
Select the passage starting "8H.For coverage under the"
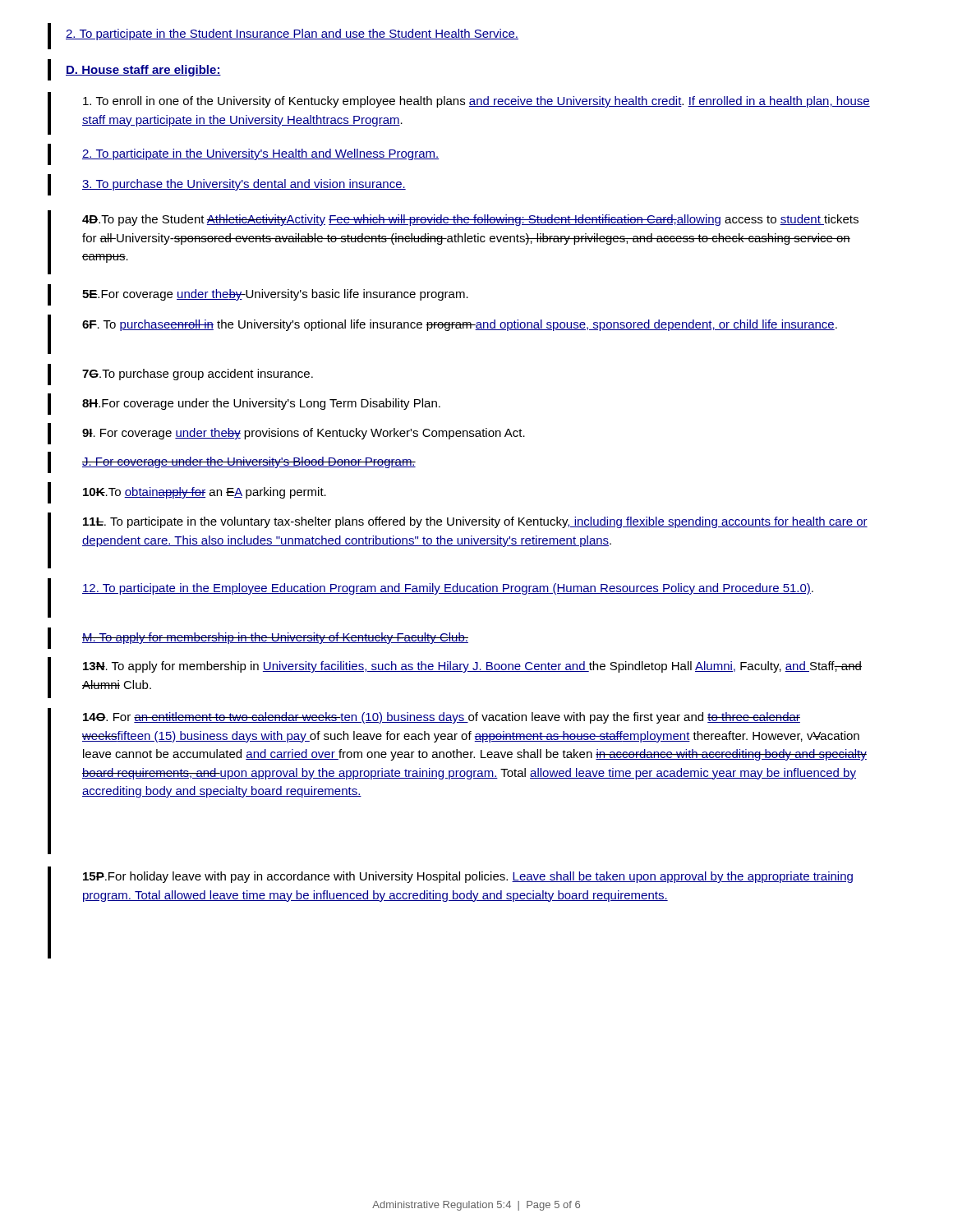click(x=262, y=403)
